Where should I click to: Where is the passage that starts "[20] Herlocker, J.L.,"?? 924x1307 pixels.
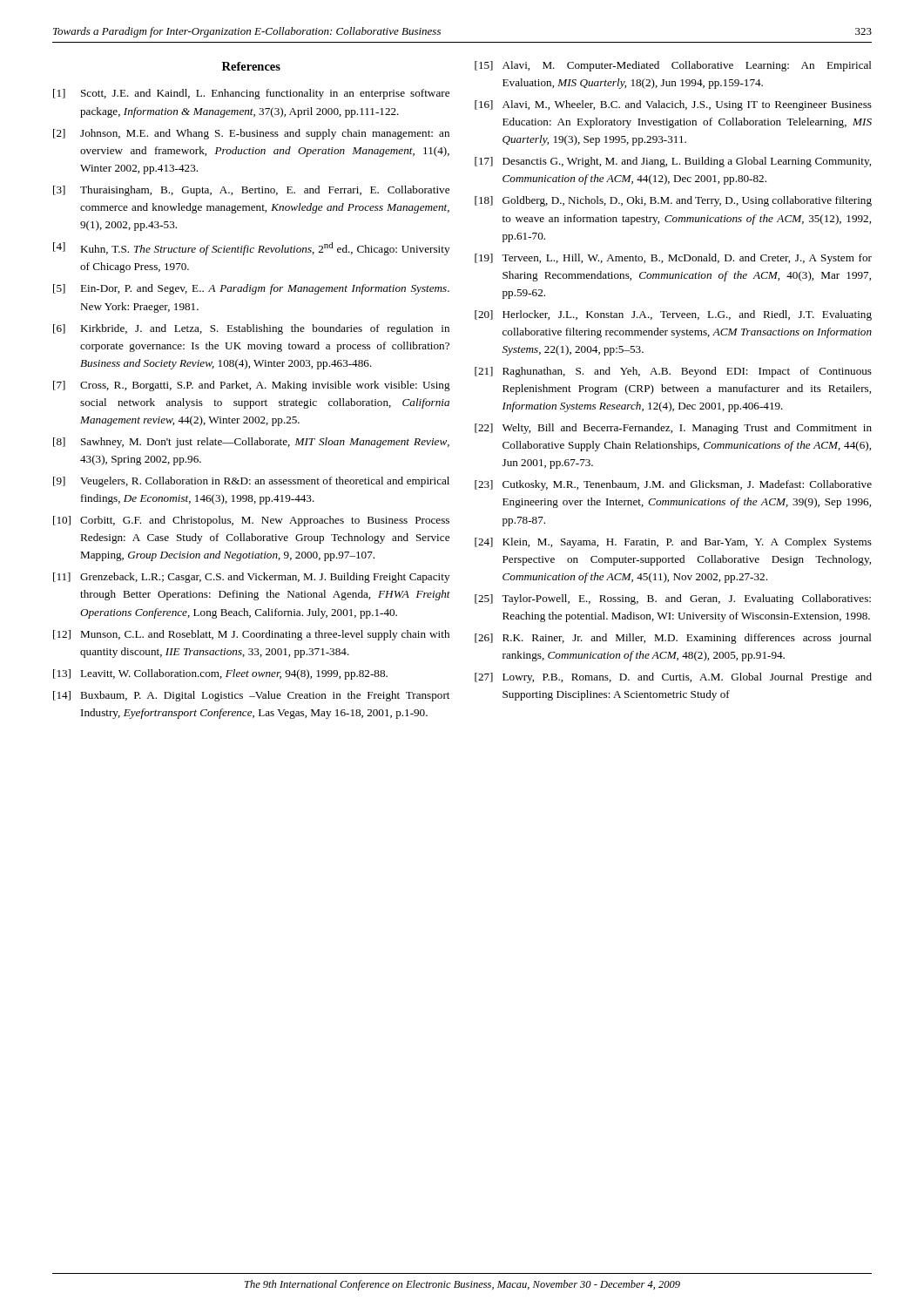click(x=673, y=332)
